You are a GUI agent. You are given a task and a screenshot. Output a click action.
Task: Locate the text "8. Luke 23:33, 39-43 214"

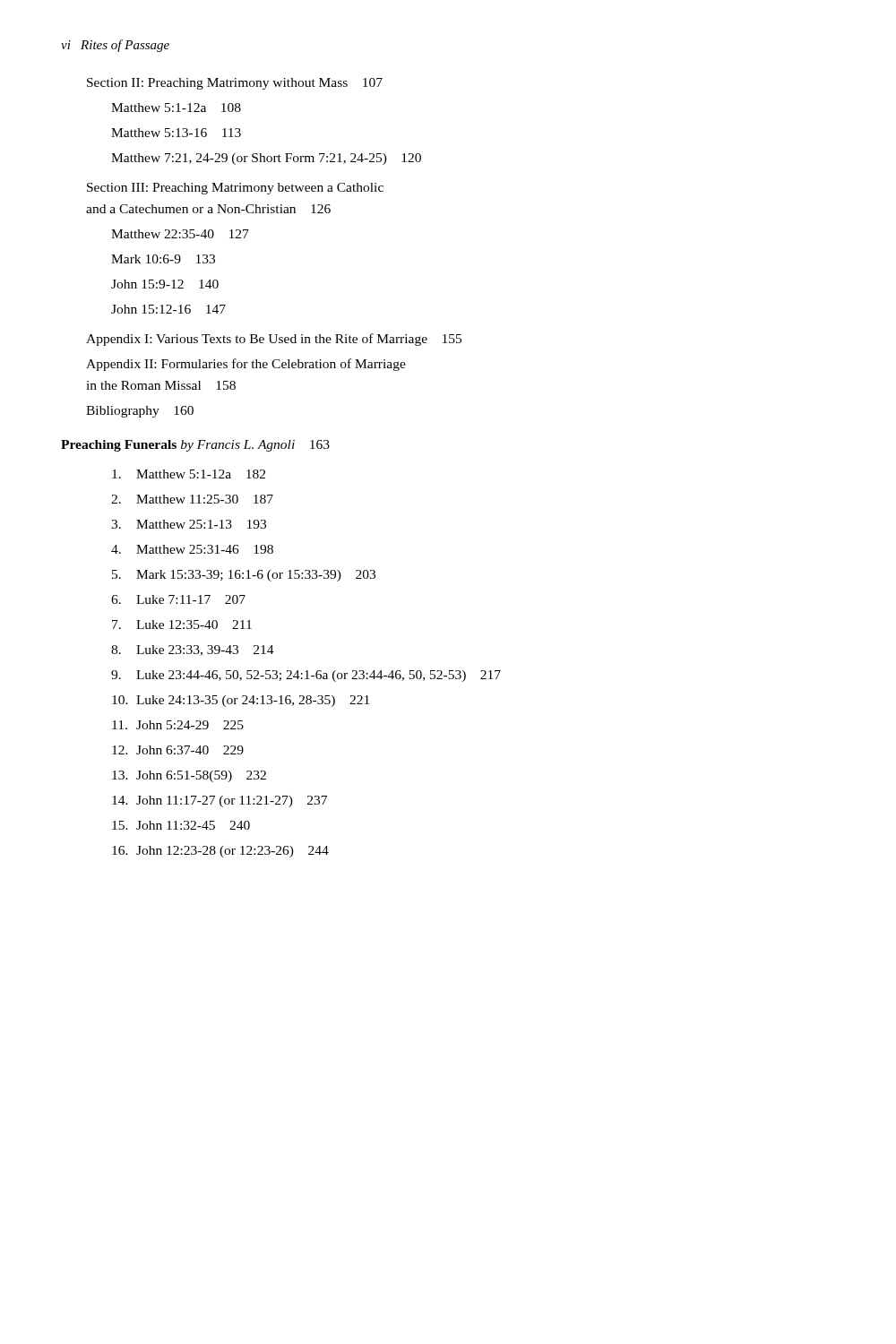[192, 650]
